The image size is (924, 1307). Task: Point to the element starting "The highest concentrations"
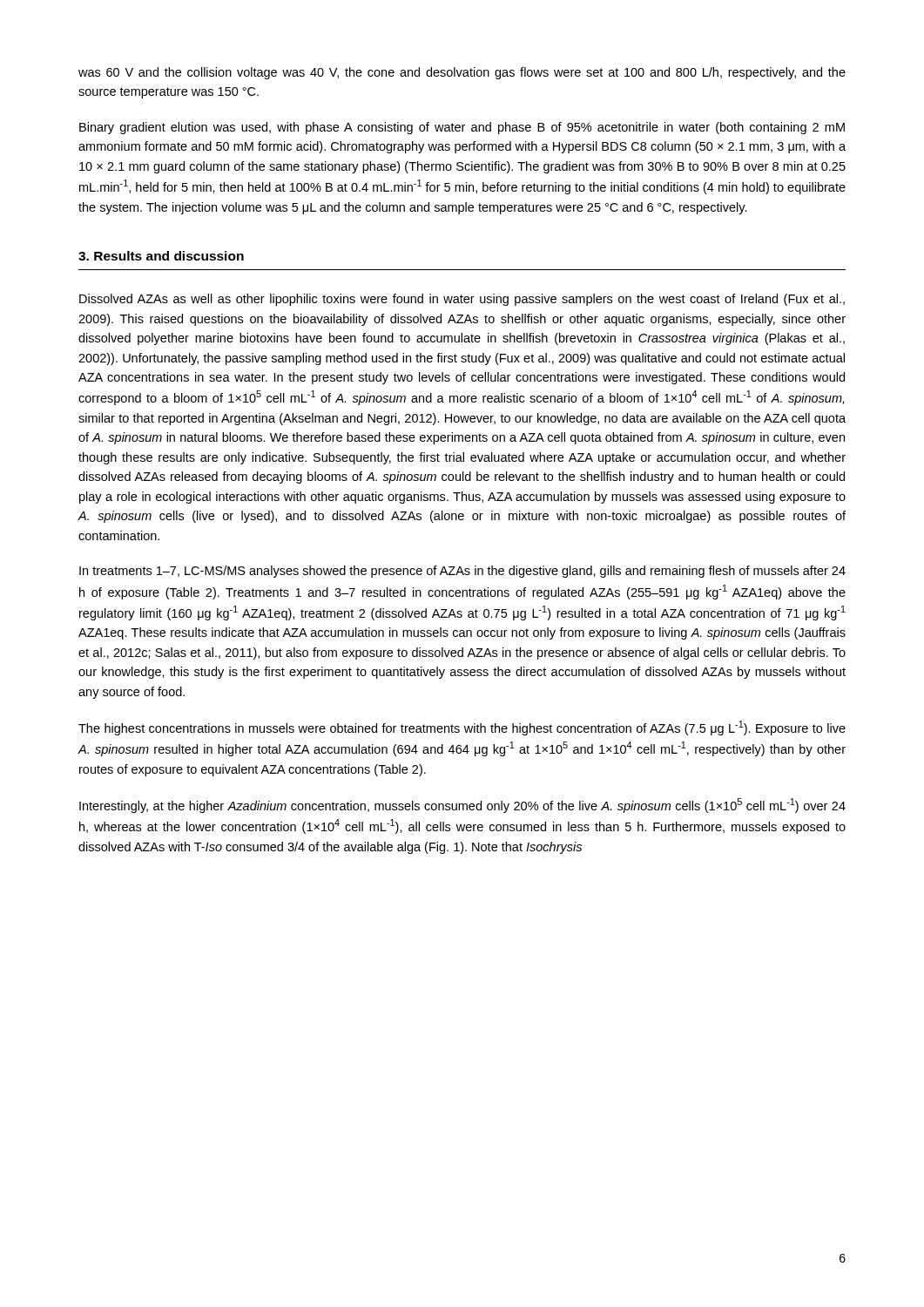pyautogui.click(x=462, y=747)
